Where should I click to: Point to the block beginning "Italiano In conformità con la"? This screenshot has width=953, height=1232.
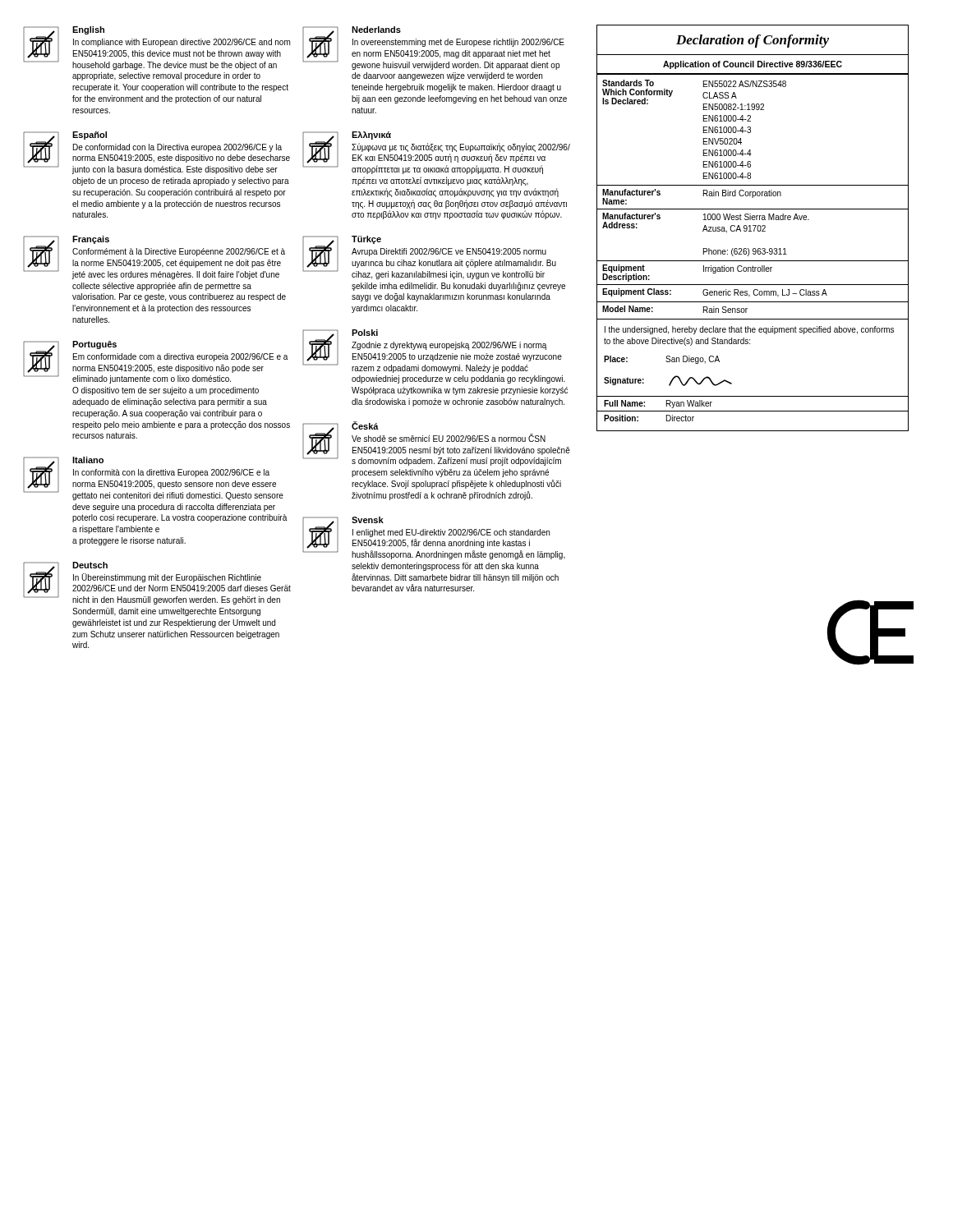pos(182,501)
